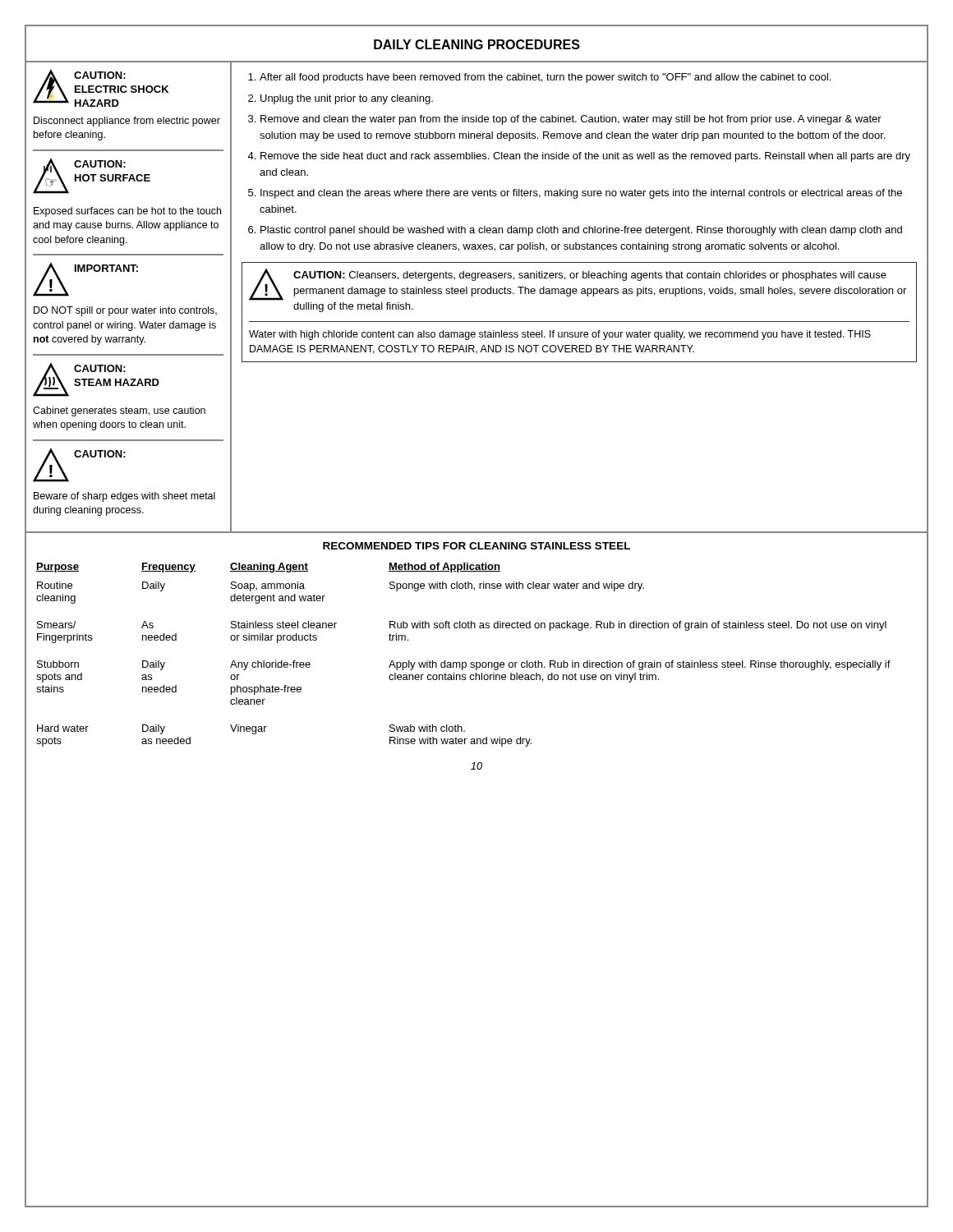Click the passage that begins "CAUTION: Cleansers, detergents, degreasers, sanitizers, or"
The width and height of the screenshot is (953, 1232).
[600, 290]
